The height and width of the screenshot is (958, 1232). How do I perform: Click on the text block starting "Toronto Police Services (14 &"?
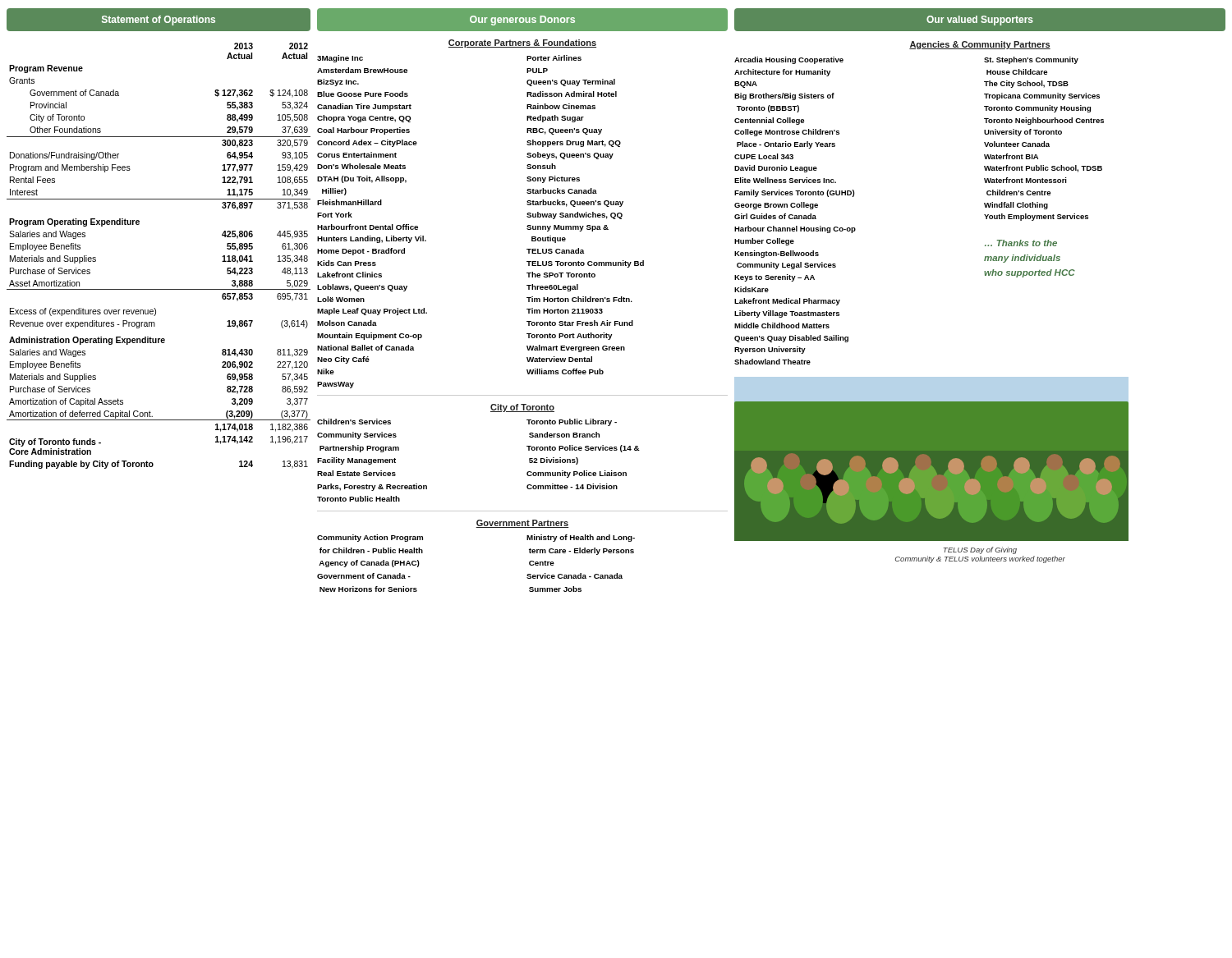click(x=583, y=454)
